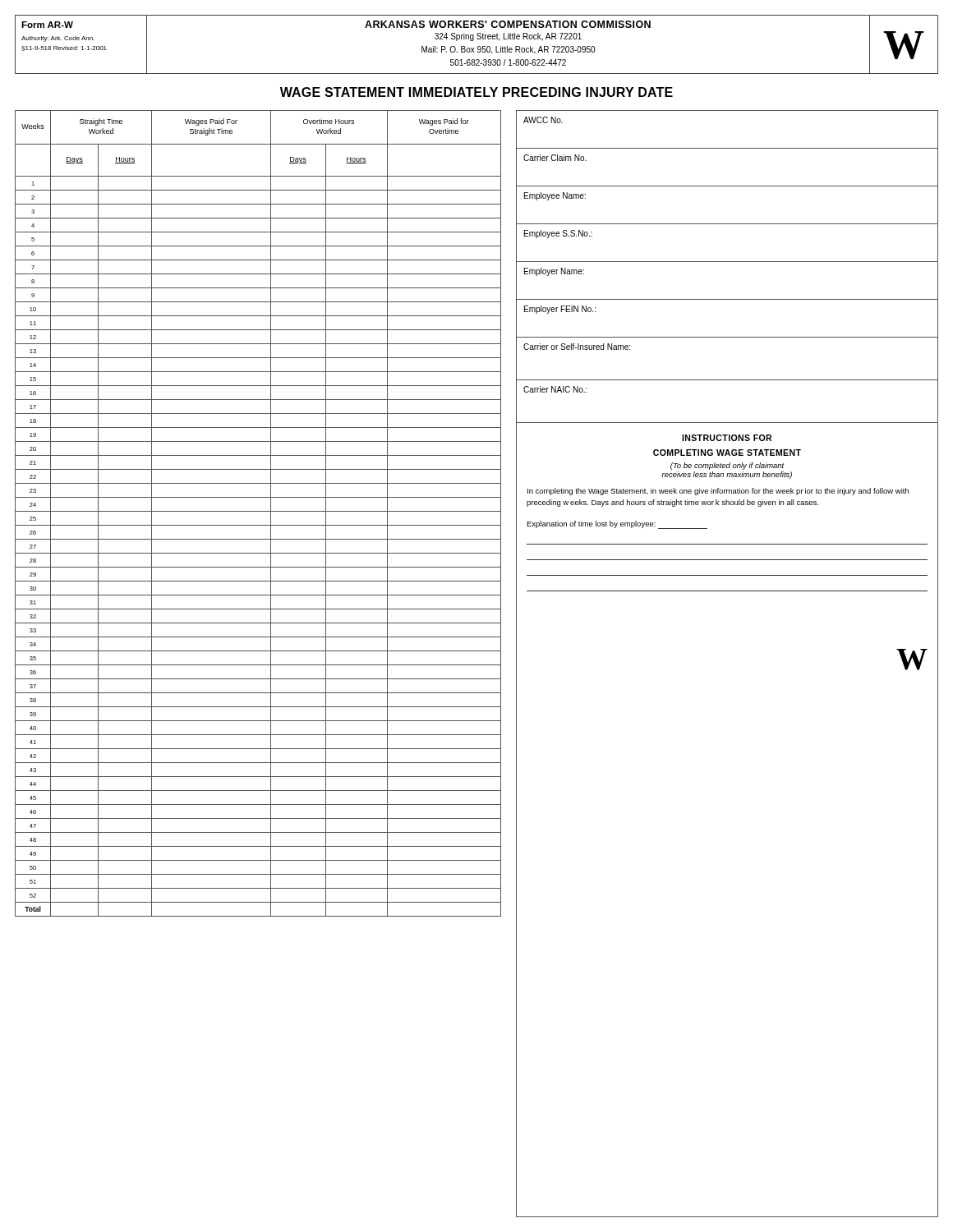
Task: Locate the region starting "Carrier Claim No."
Action: (x=555, y=158)
